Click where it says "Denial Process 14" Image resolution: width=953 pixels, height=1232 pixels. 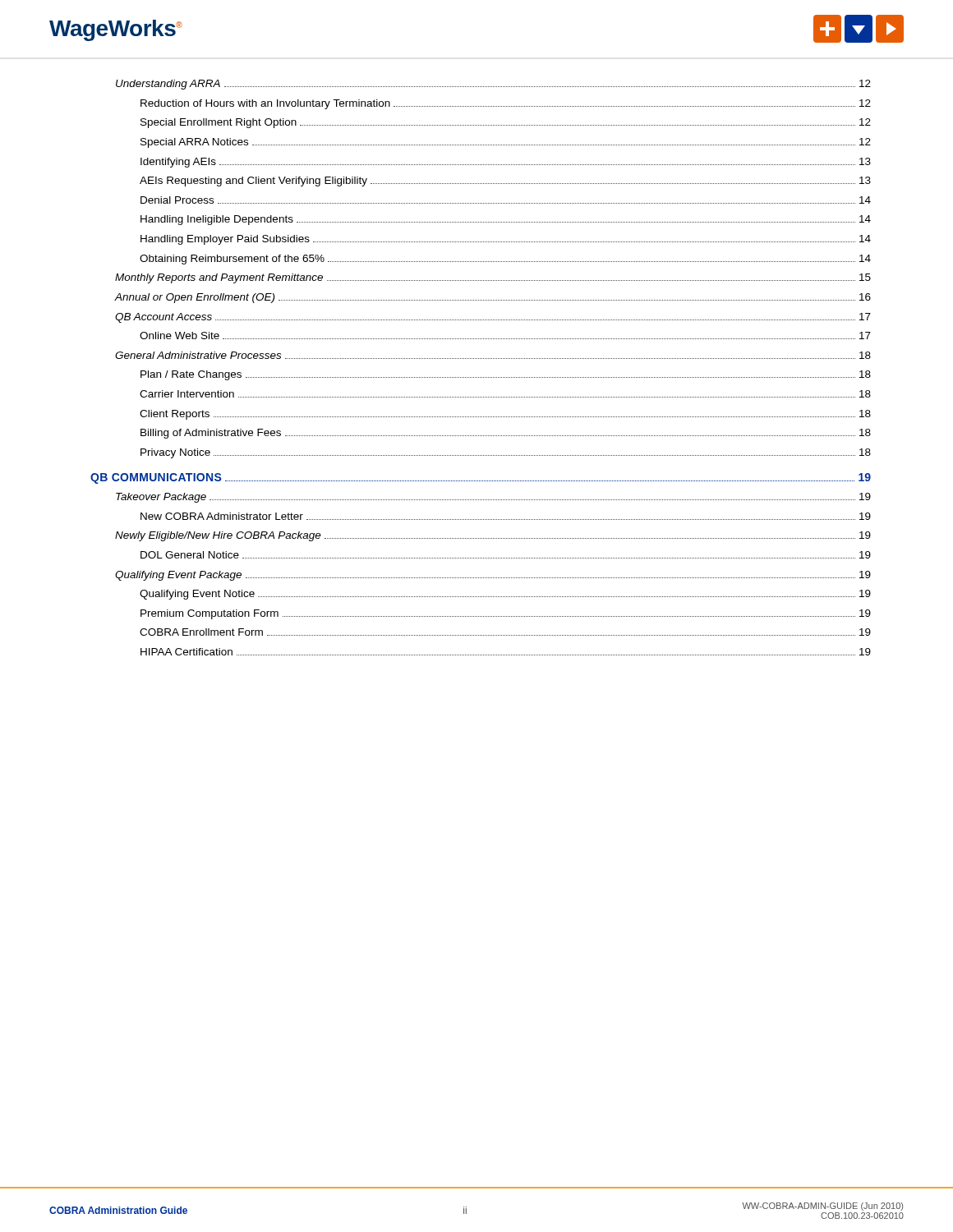[x=505, y=200]
